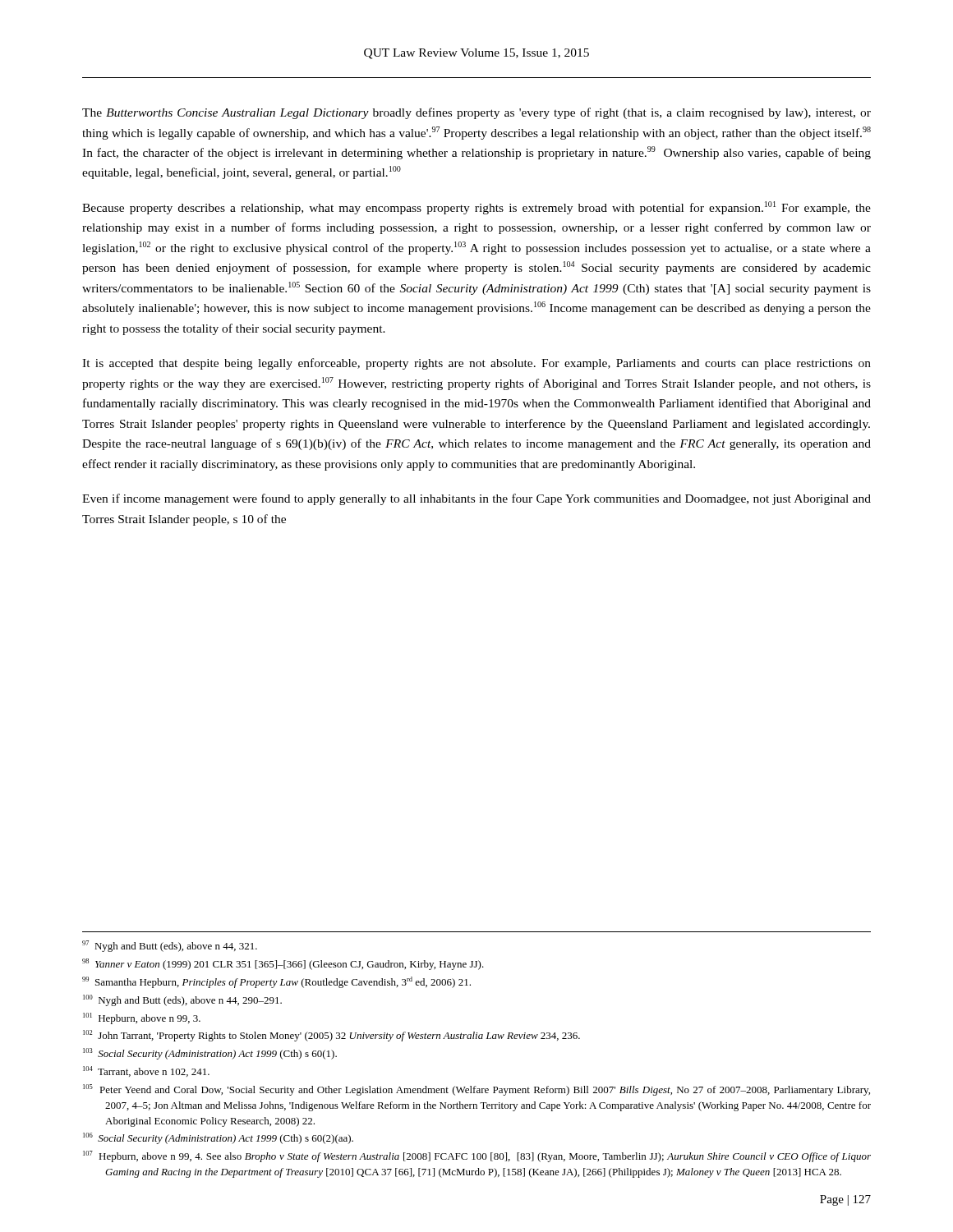Locate the passage starting "The Butterworths Concise Australian Legal Dictionary broadly defines"
Image resolution: width=953 pixels, height=1232 pixels.
coord(476,142)
